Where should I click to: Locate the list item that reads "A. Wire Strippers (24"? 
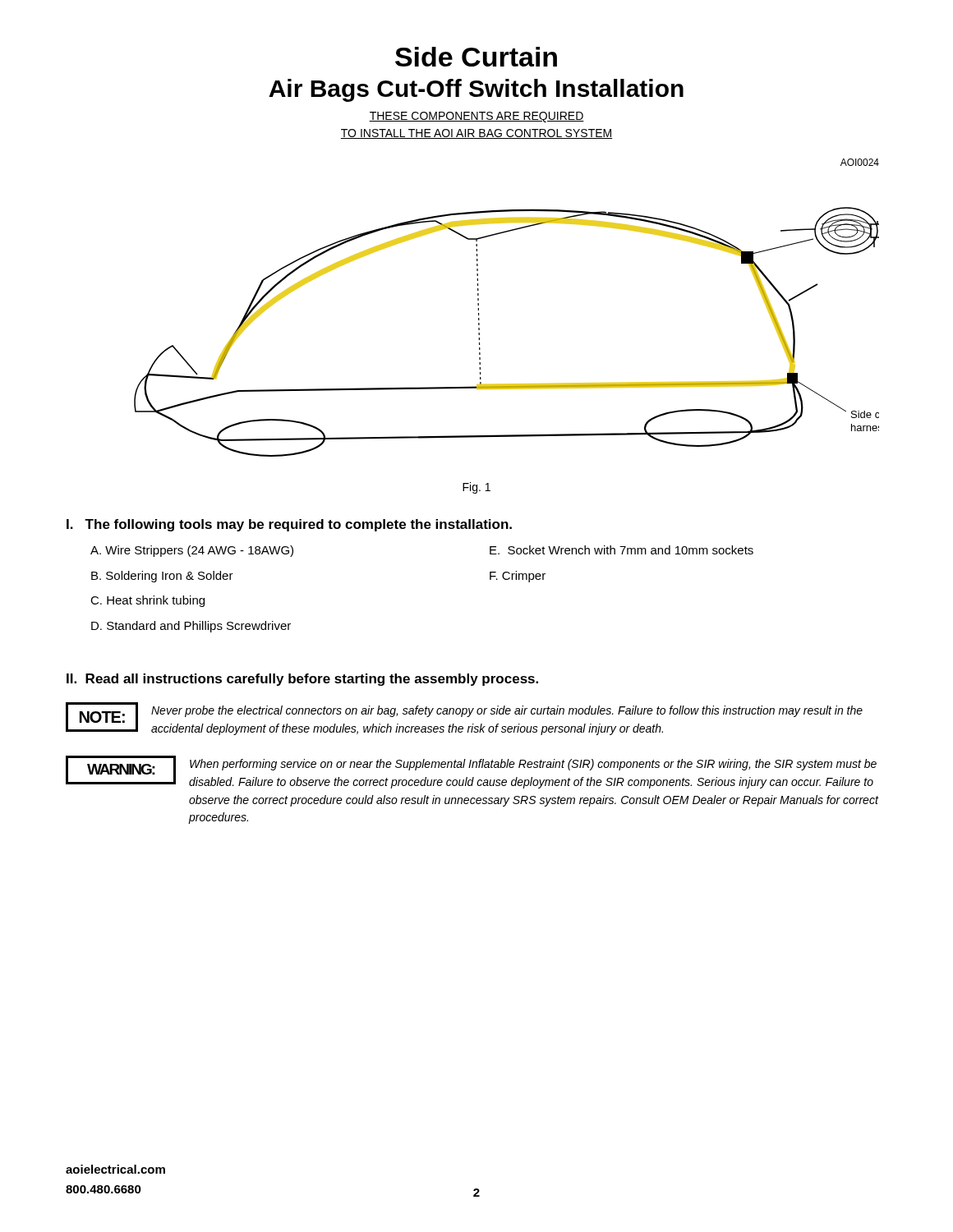pyautogui.click(x=192, y=550)
